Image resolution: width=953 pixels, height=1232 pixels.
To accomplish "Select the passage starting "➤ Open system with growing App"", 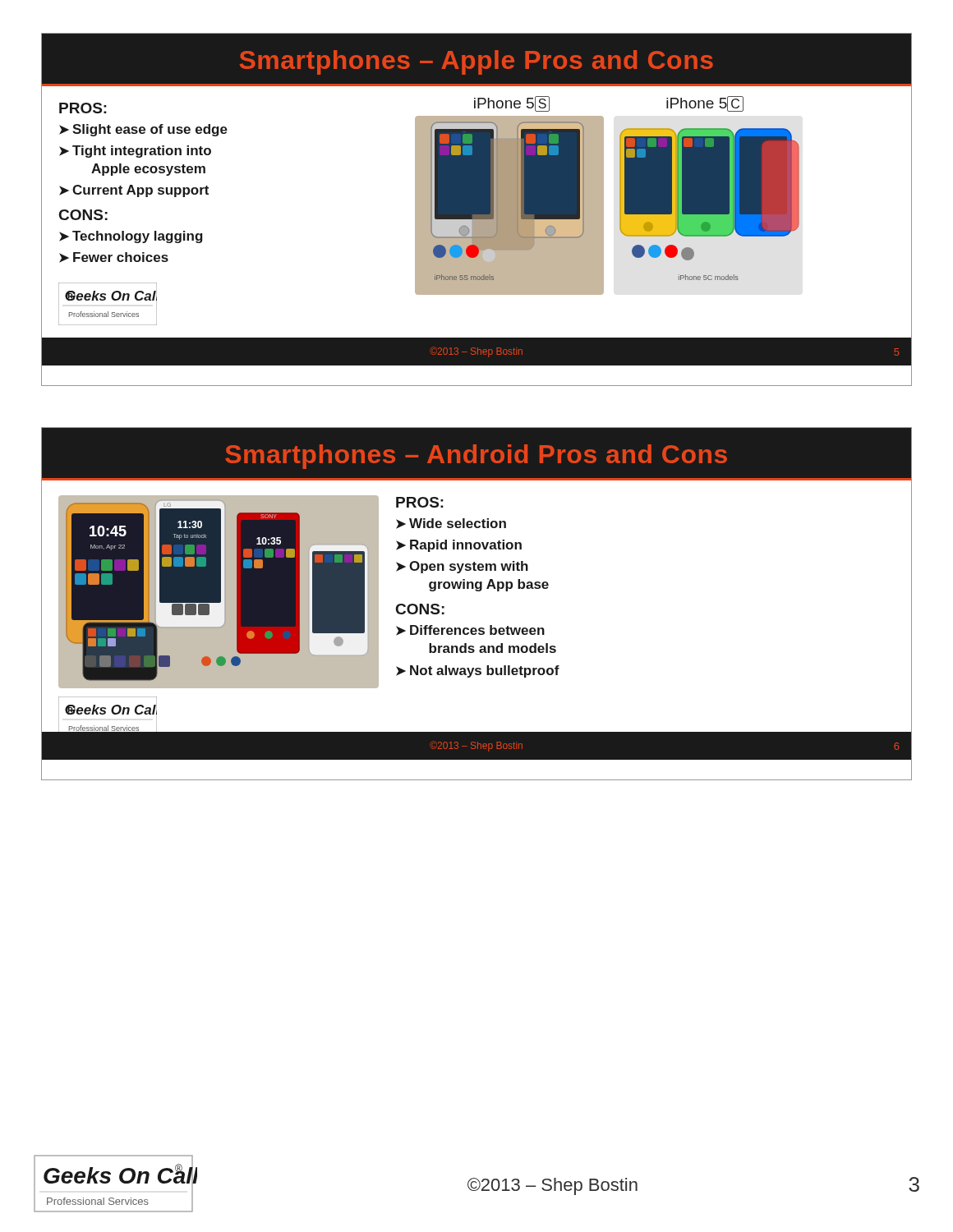I will [x=472, y=576].
